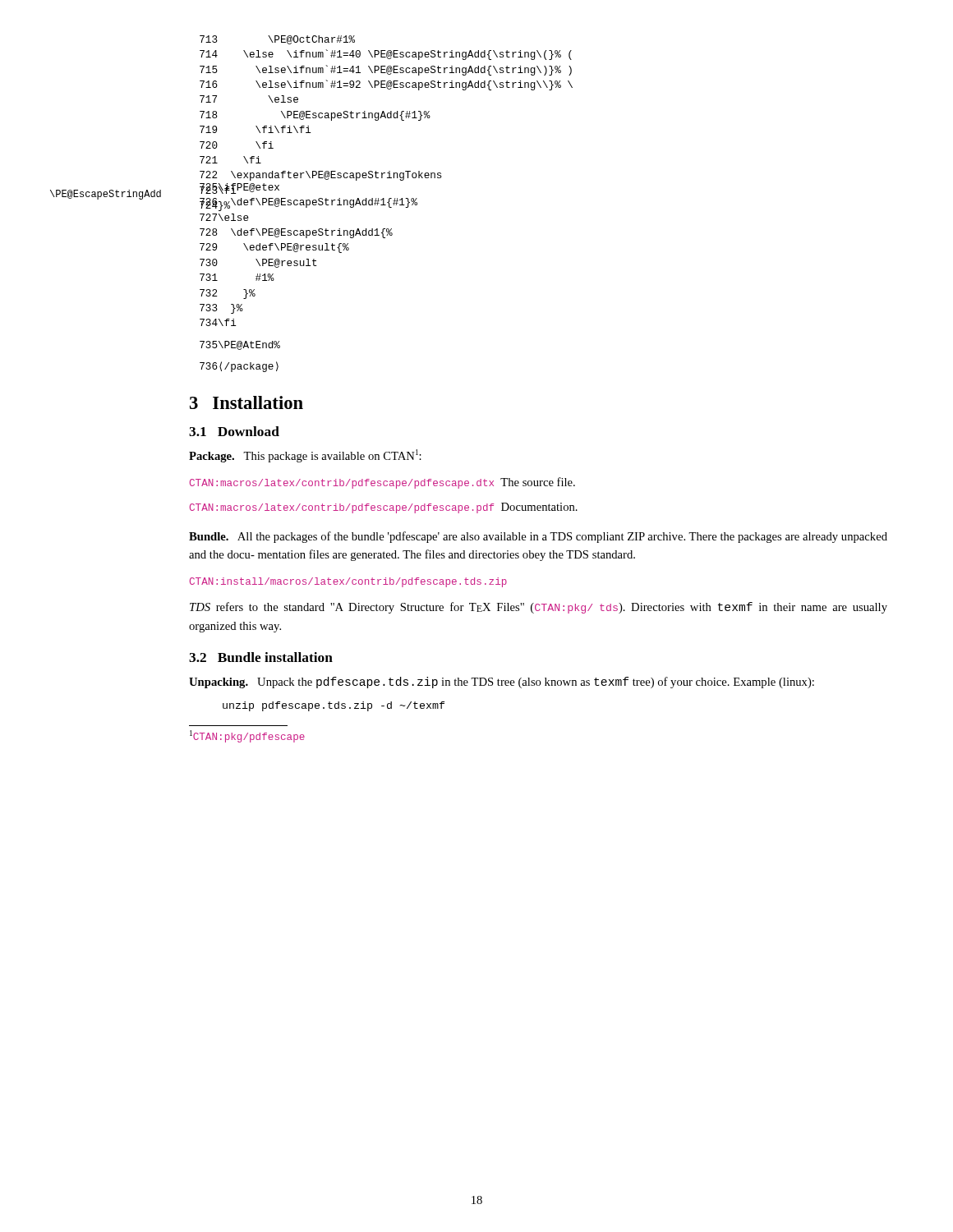Locate the text block starting "TDS refers to the standard "A Directory Structure"
The width and height of the screenshot is (953, 1232).
[538, 617]
